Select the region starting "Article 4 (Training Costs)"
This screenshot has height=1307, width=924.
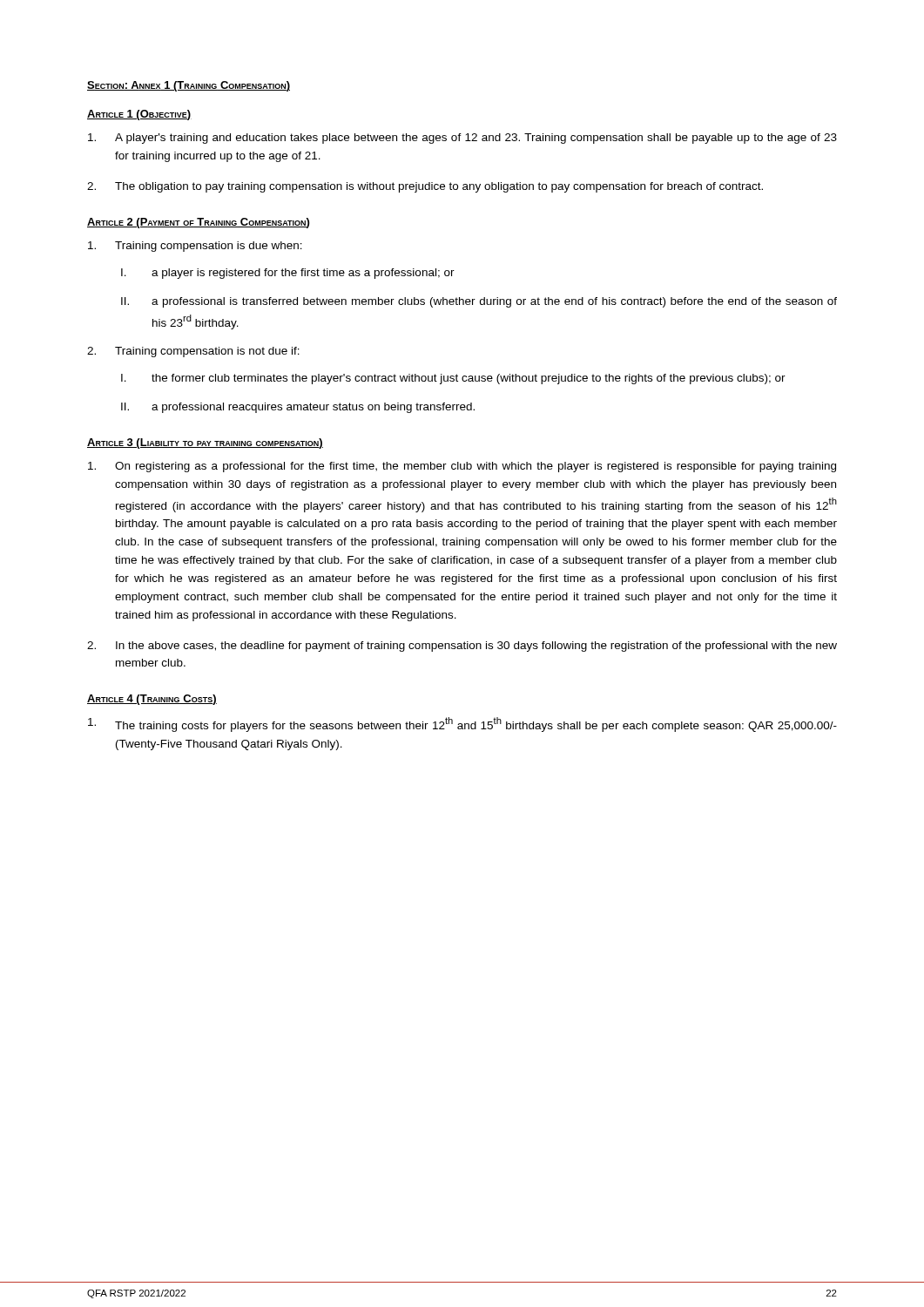click(x=152, y=699)
